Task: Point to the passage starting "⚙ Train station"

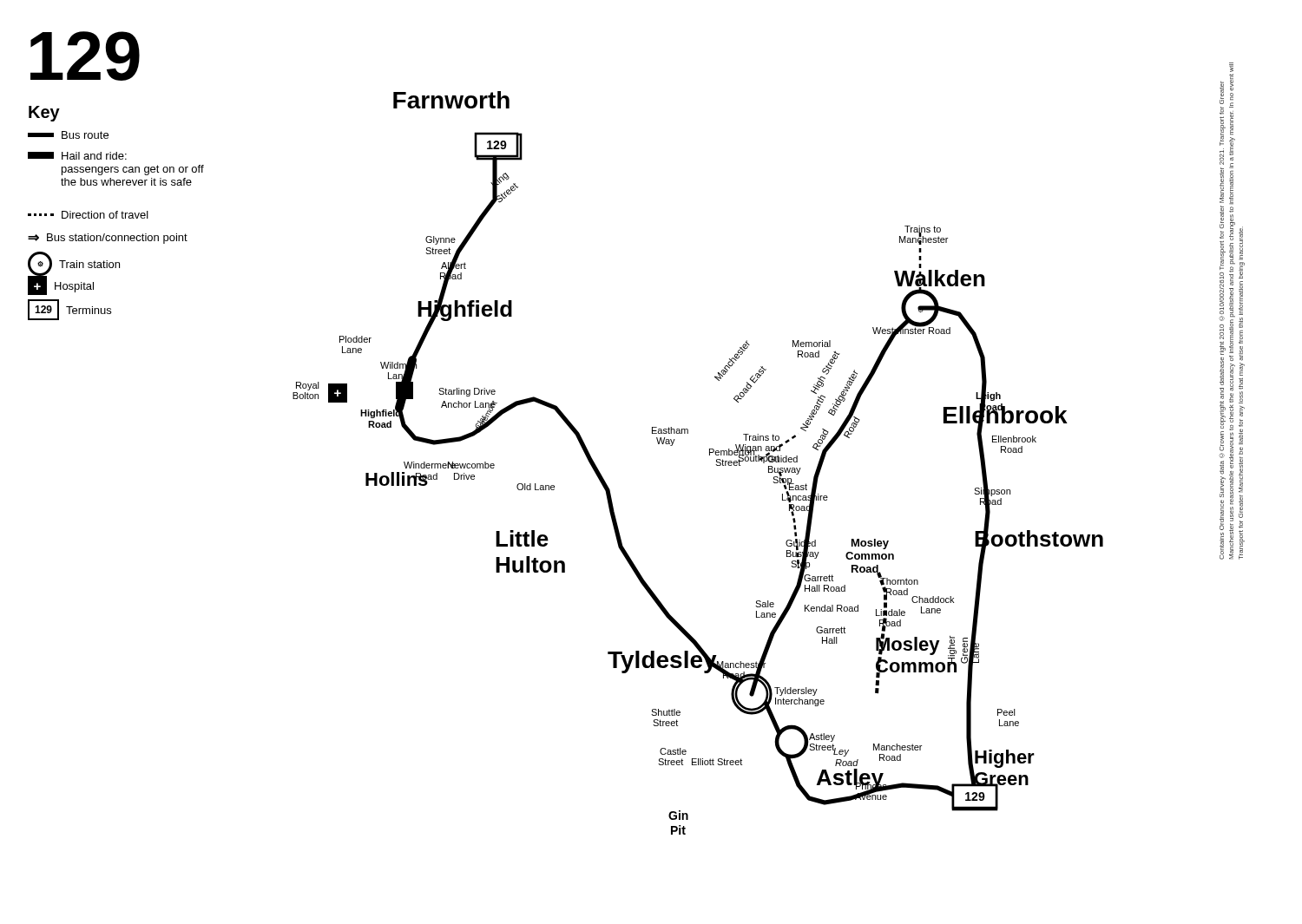Action: (x=74, y=264)
